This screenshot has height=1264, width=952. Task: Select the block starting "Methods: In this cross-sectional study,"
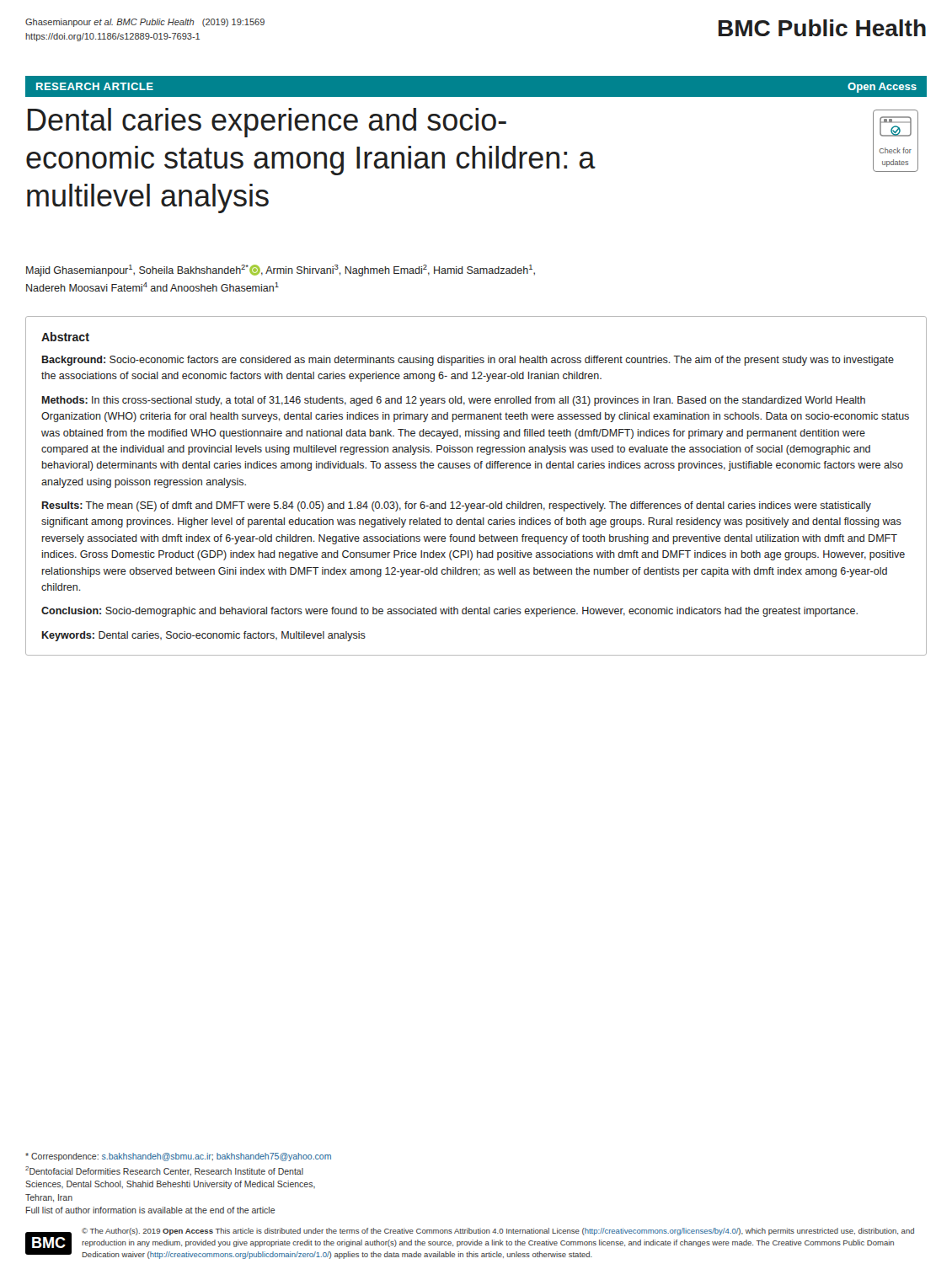pyautogui.click(x=475, y=441)
